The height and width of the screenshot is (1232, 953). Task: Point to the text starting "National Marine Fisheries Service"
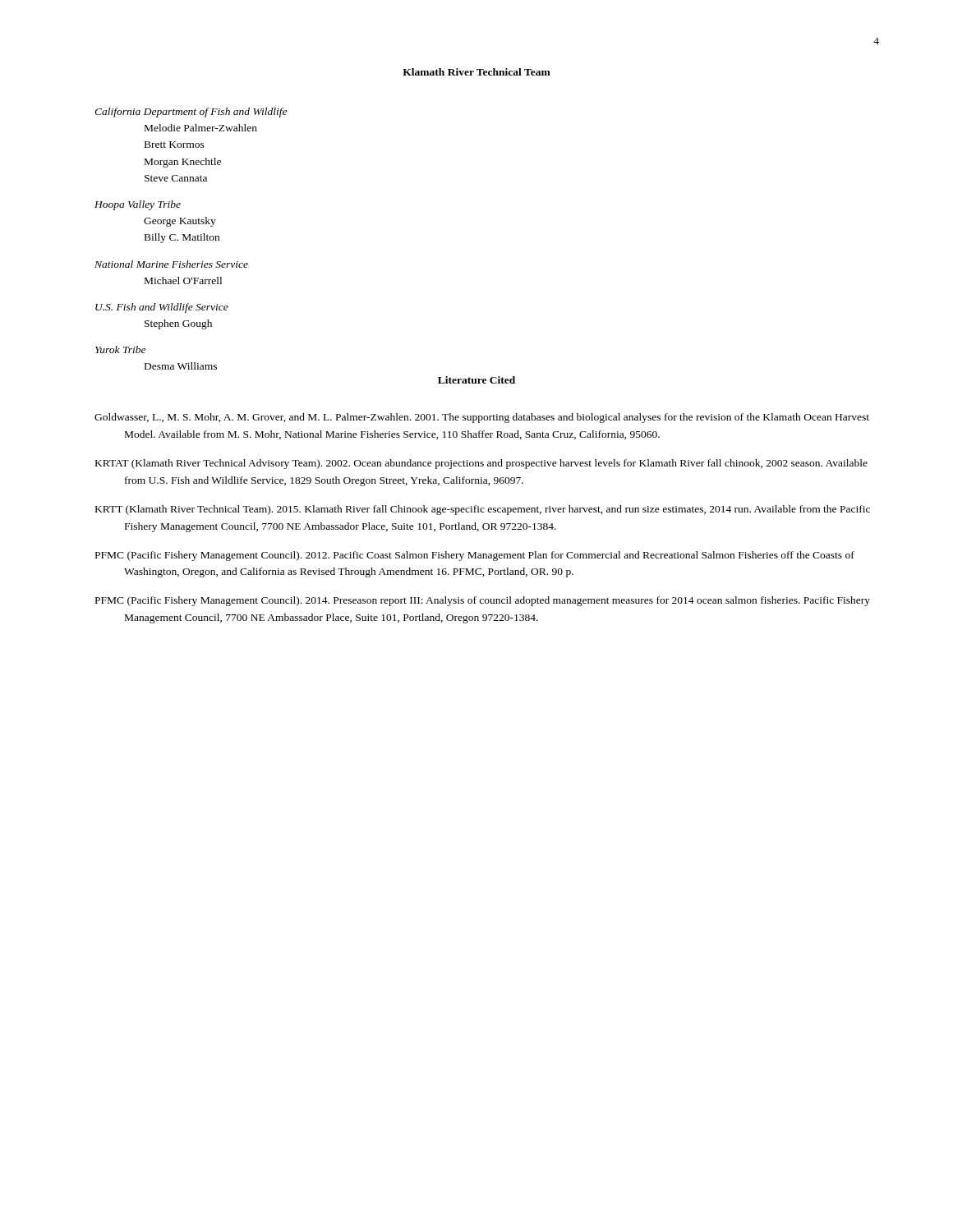(171, 264)
